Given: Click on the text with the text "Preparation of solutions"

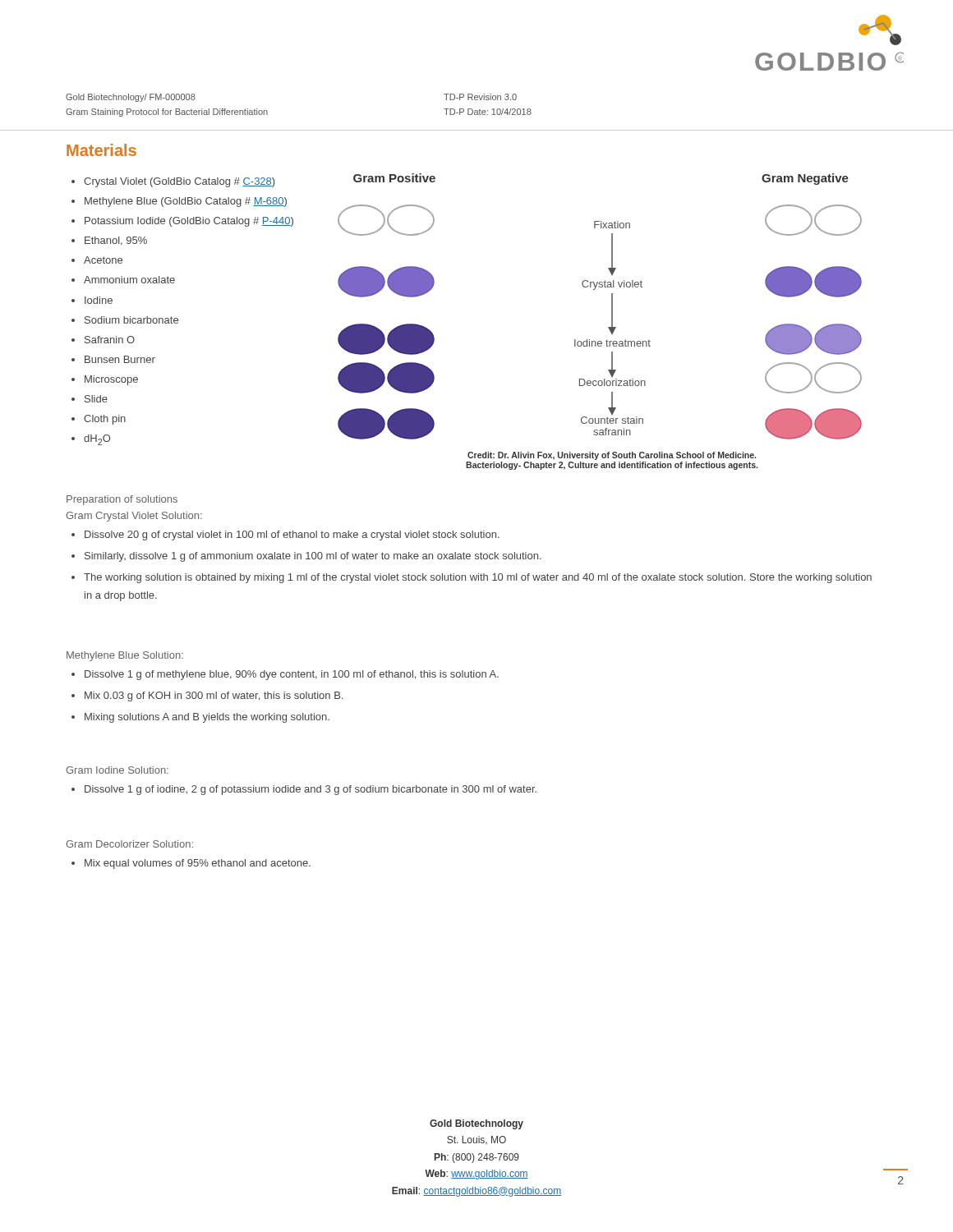Looking at the screenshot, I should 122,499.
